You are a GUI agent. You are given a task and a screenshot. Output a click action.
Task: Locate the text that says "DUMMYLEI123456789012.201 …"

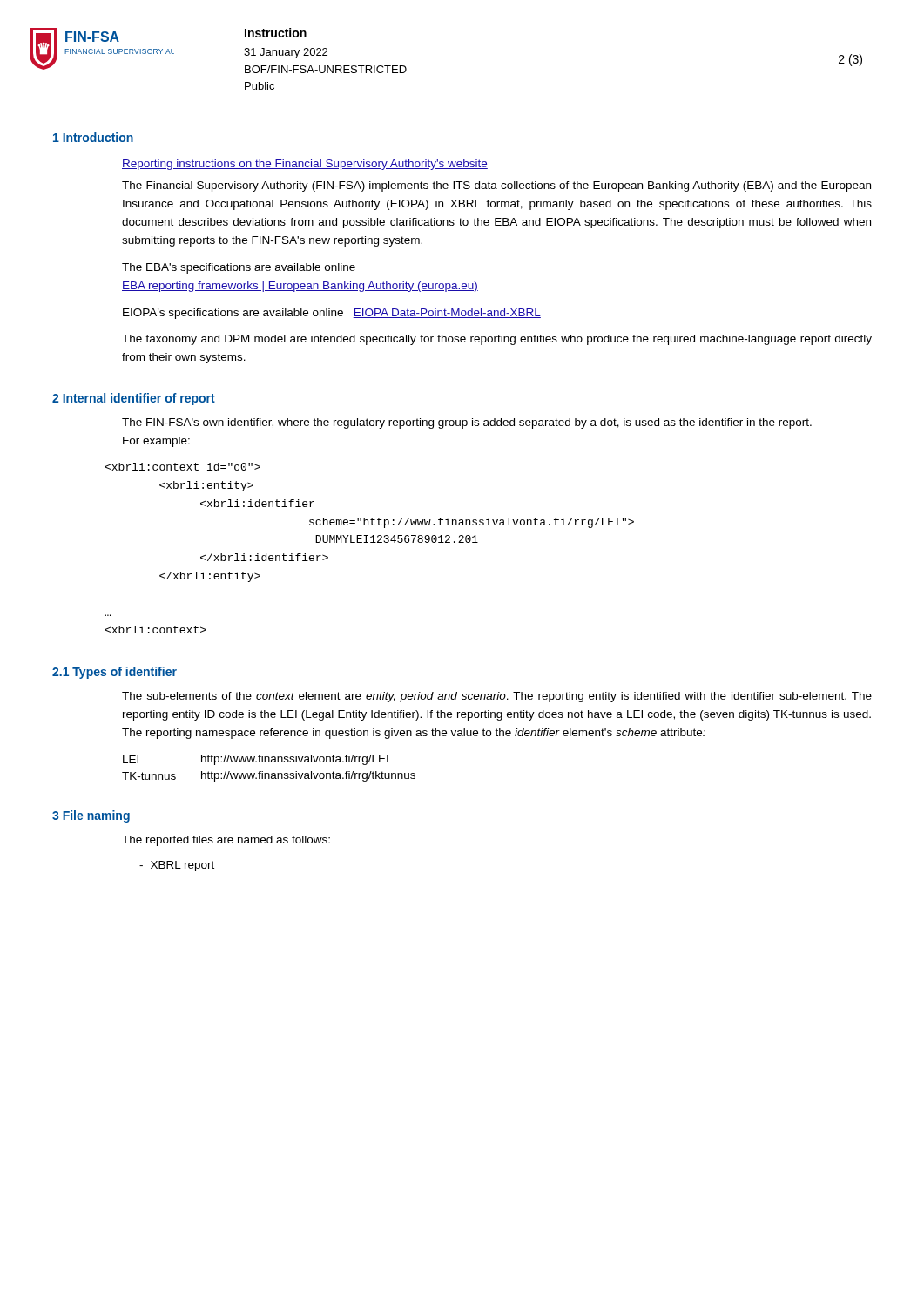[369, 549]
